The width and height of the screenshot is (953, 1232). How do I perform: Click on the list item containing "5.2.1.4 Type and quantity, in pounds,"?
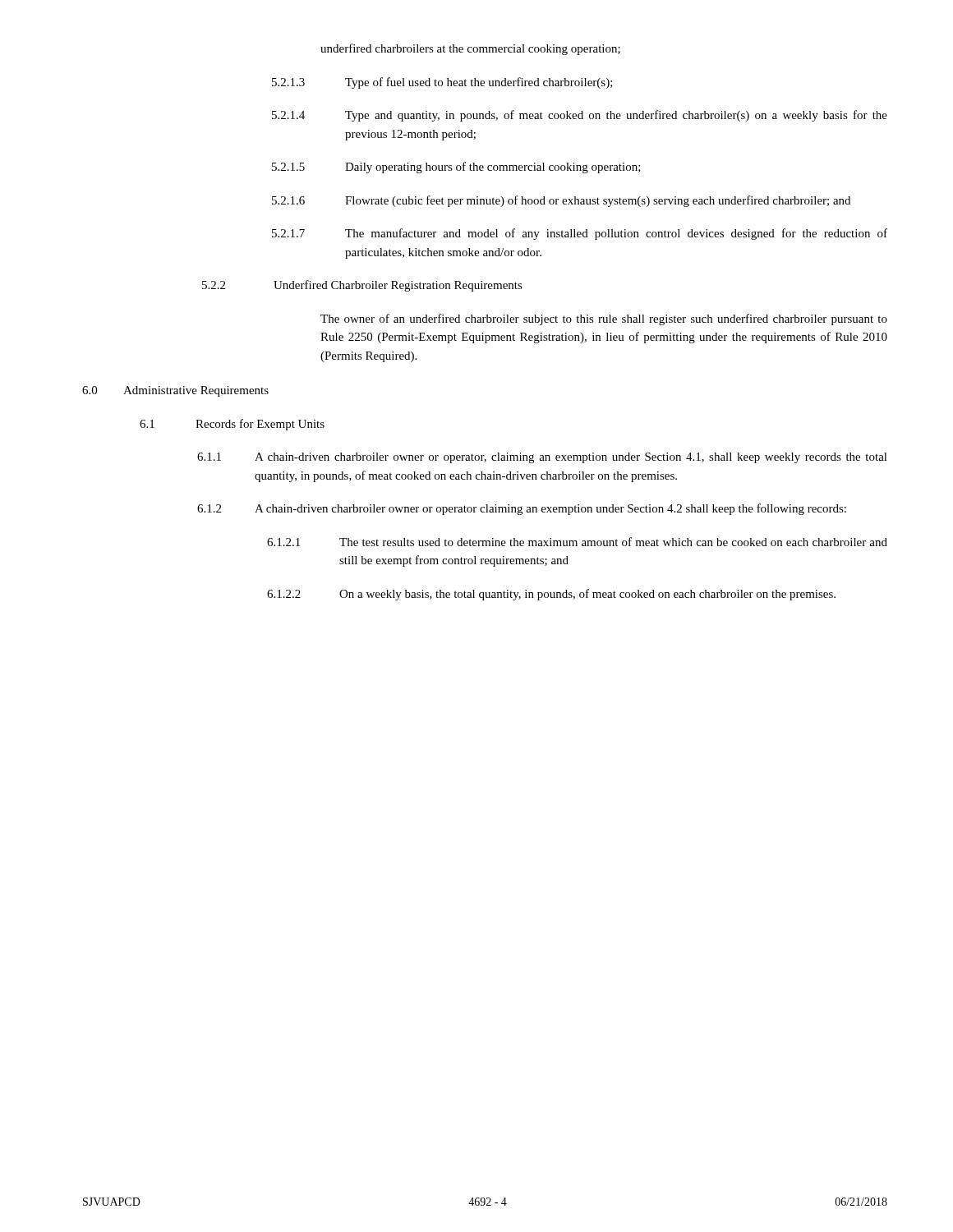point(579,124)
